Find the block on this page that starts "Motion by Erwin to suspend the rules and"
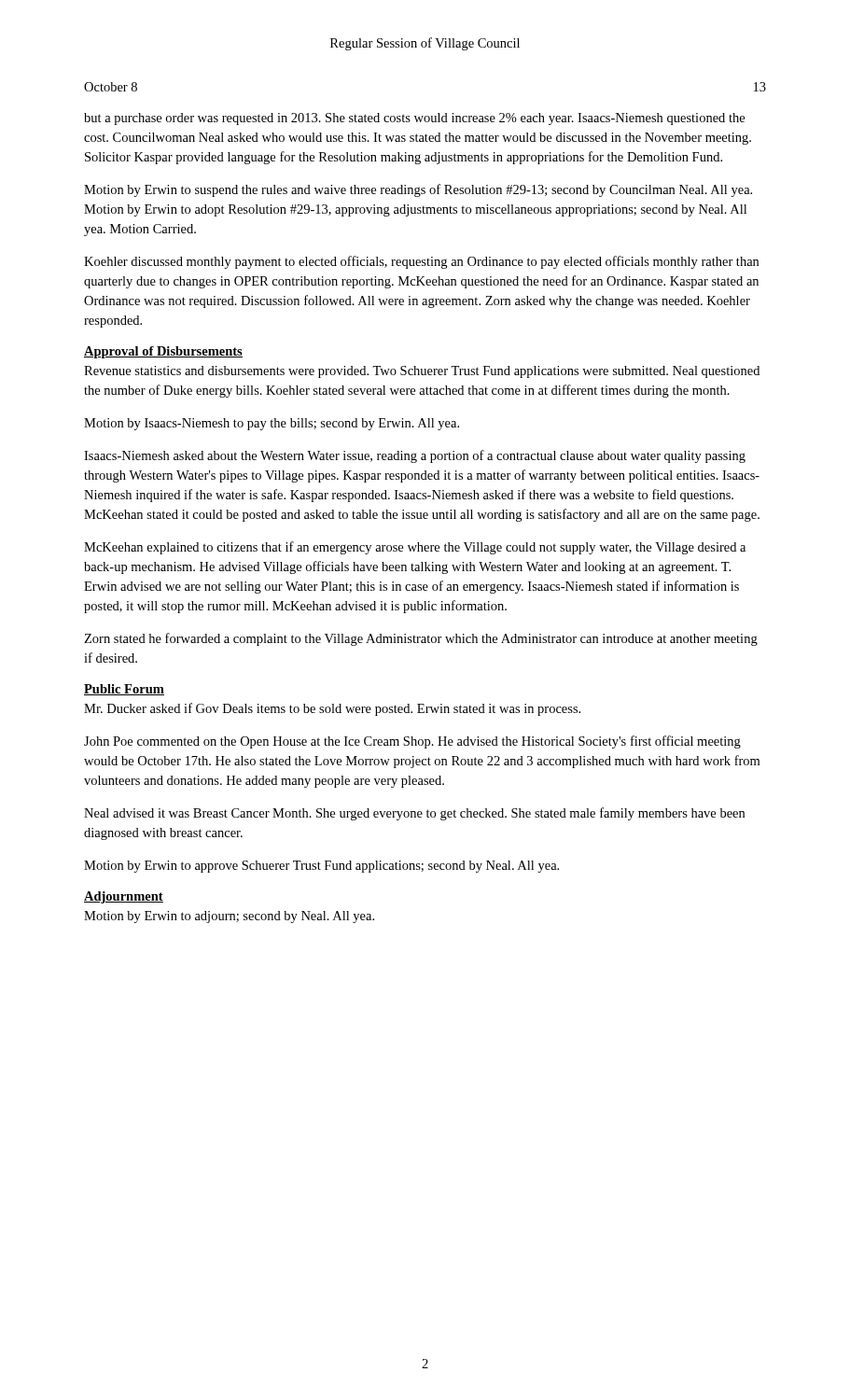Viewport: 850px width, 1400px height. pos(425,210)
